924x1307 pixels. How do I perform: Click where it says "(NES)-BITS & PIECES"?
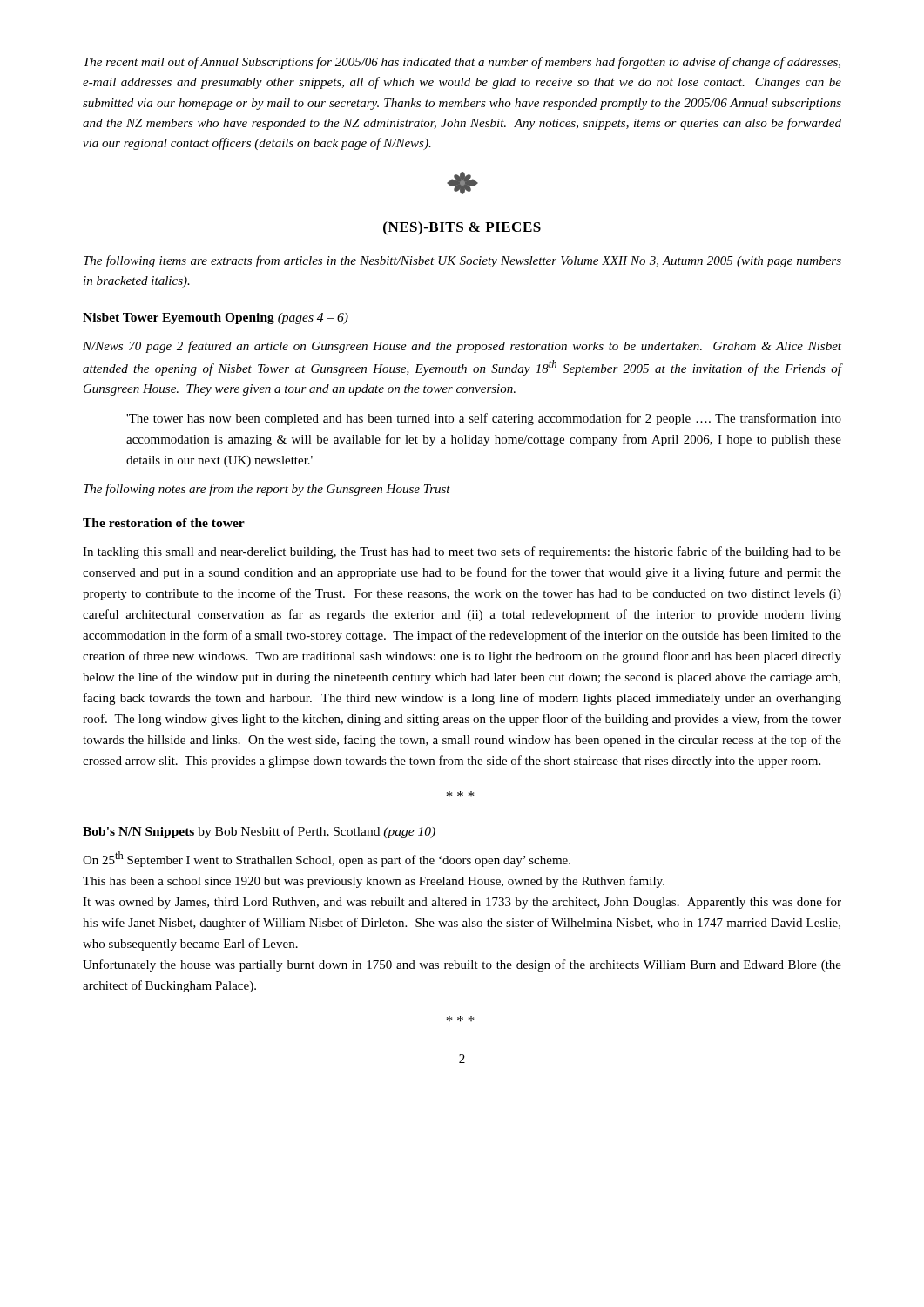(462, 227)
